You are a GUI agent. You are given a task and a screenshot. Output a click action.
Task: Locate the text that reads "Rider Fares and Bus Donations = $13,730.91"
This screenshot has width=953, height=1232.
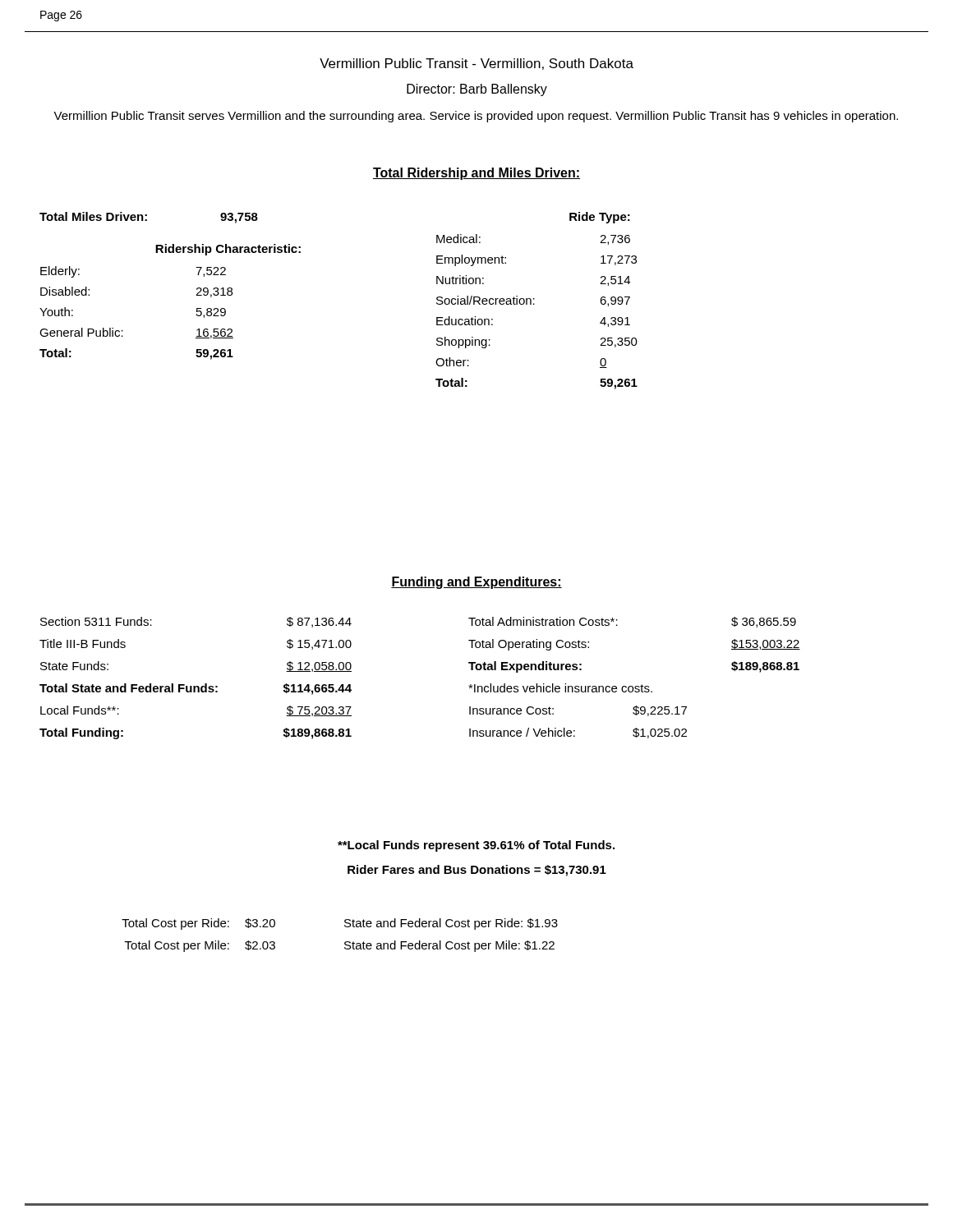(x=476, y=869)
